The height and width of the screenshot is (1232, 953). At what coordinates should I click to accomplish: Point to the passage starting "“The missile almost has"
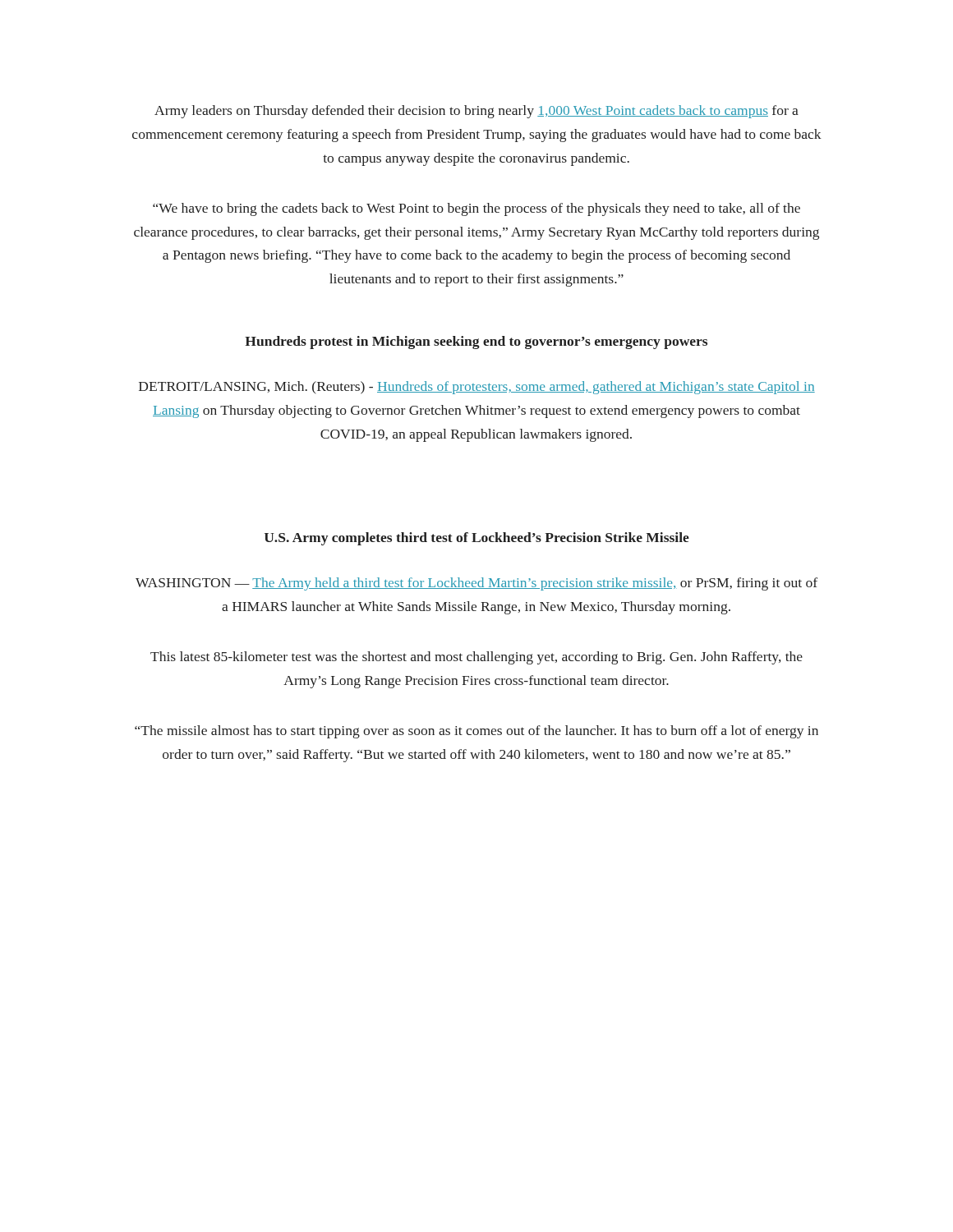(x=476, y=742)
